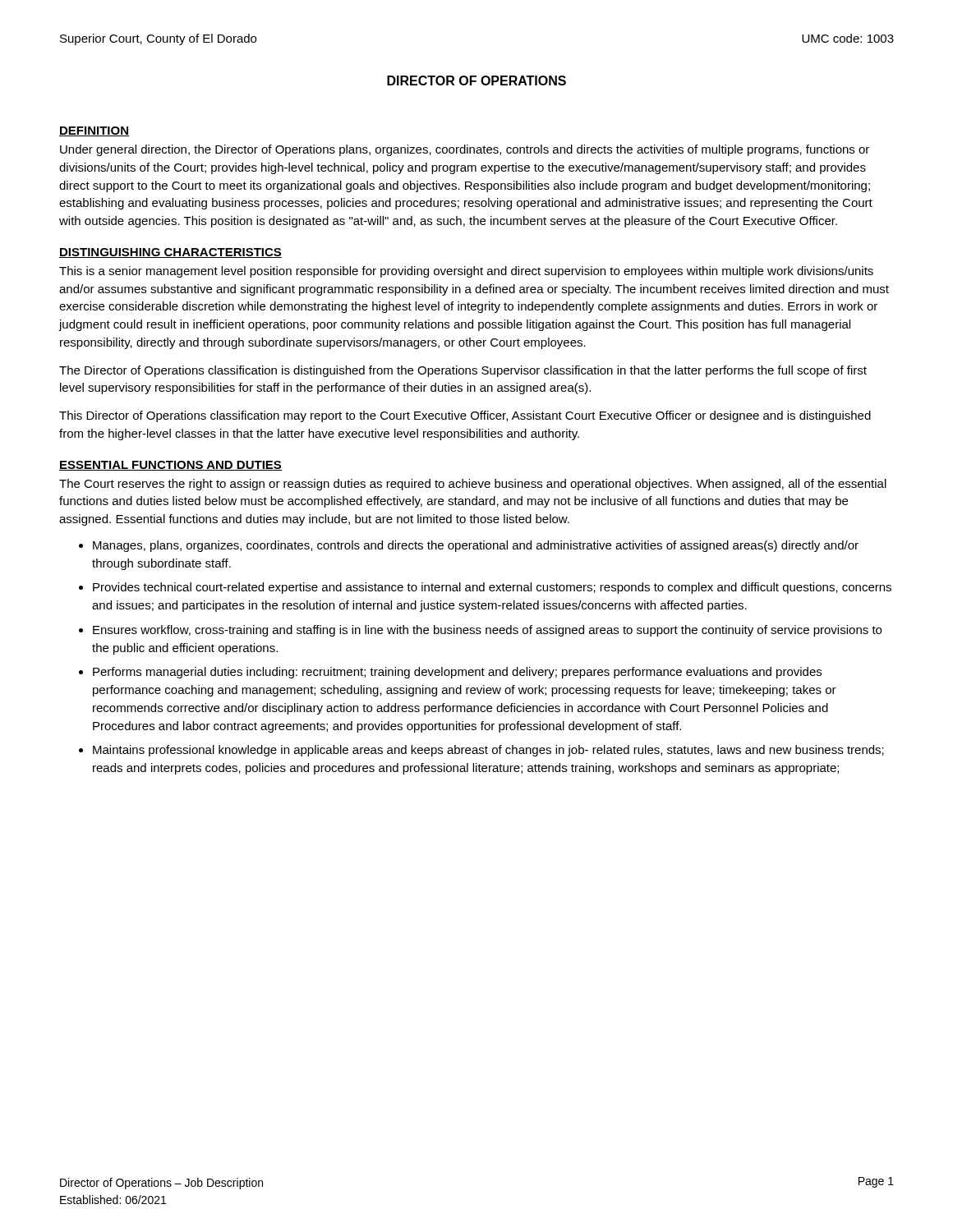
Task: Click where it says "DISTINGUISHING CHARACTERISTICS"
Action: [x=170, y=252]
